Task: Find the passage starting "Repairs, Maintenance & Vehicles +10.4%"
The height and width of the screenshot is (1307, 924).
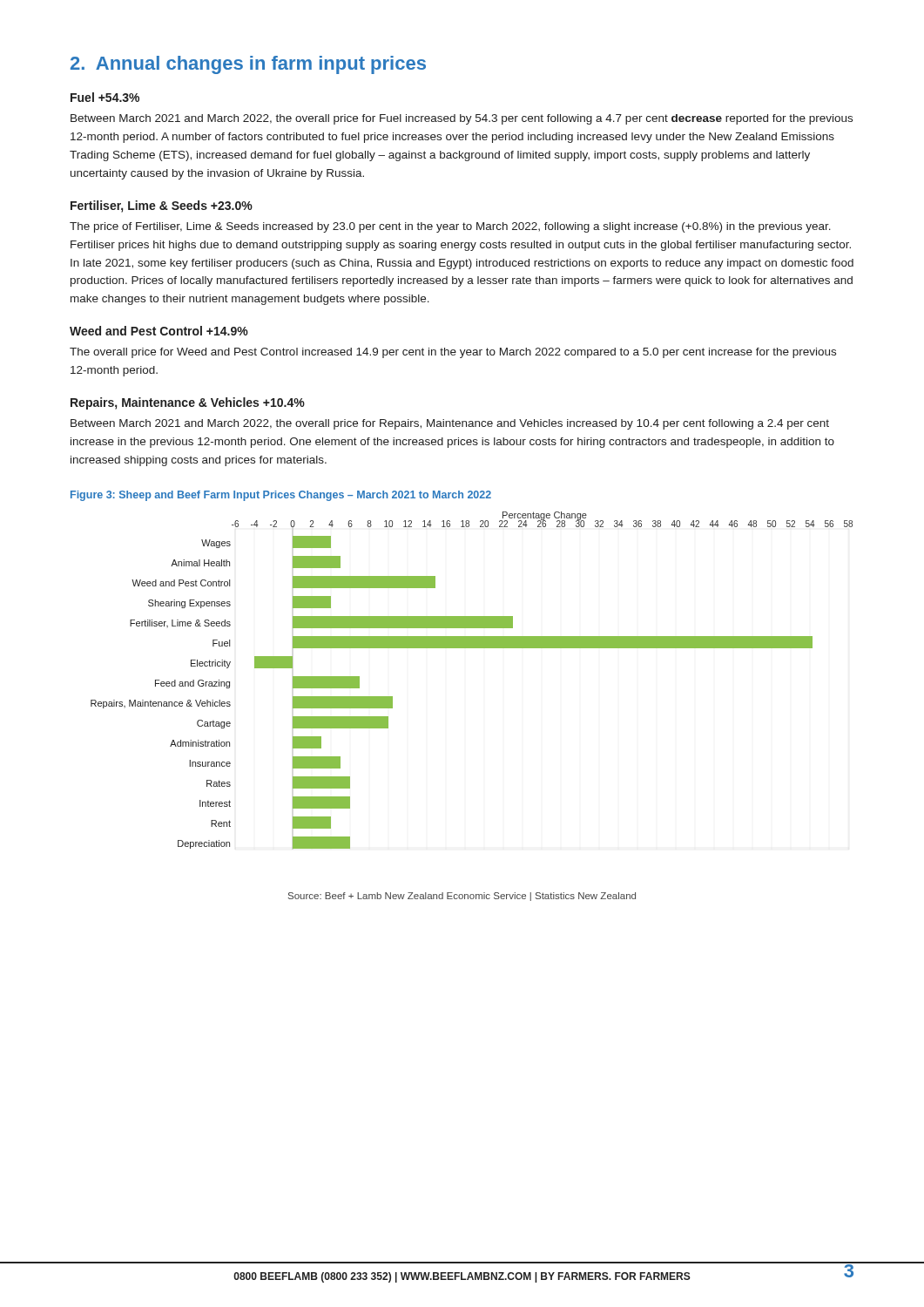Action: tap(187, 403)
